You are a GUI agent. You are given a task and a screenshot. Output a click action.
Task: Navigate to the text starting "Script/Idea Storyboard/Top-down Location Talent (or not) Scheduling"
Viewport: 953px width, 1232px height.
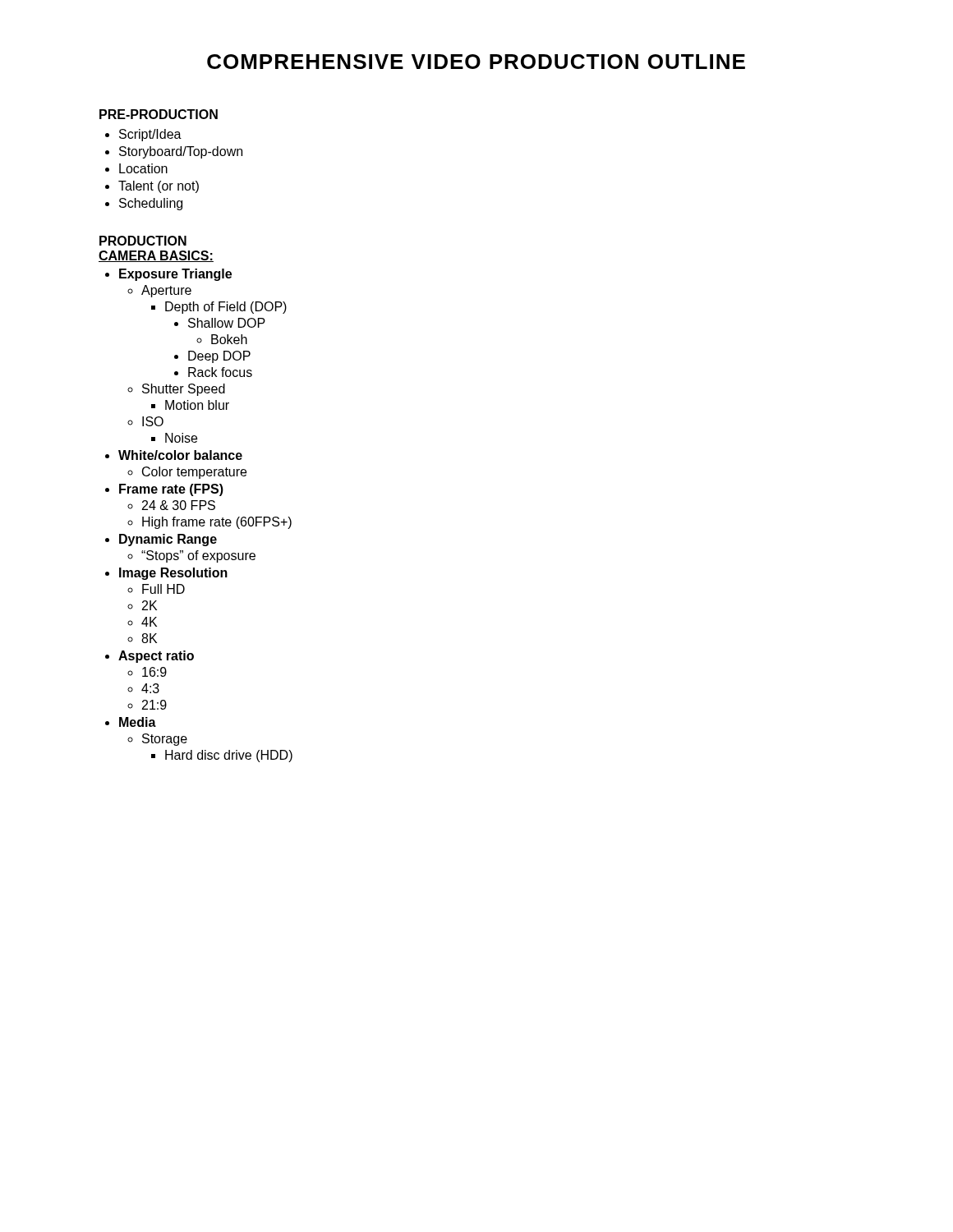(150, 135)
